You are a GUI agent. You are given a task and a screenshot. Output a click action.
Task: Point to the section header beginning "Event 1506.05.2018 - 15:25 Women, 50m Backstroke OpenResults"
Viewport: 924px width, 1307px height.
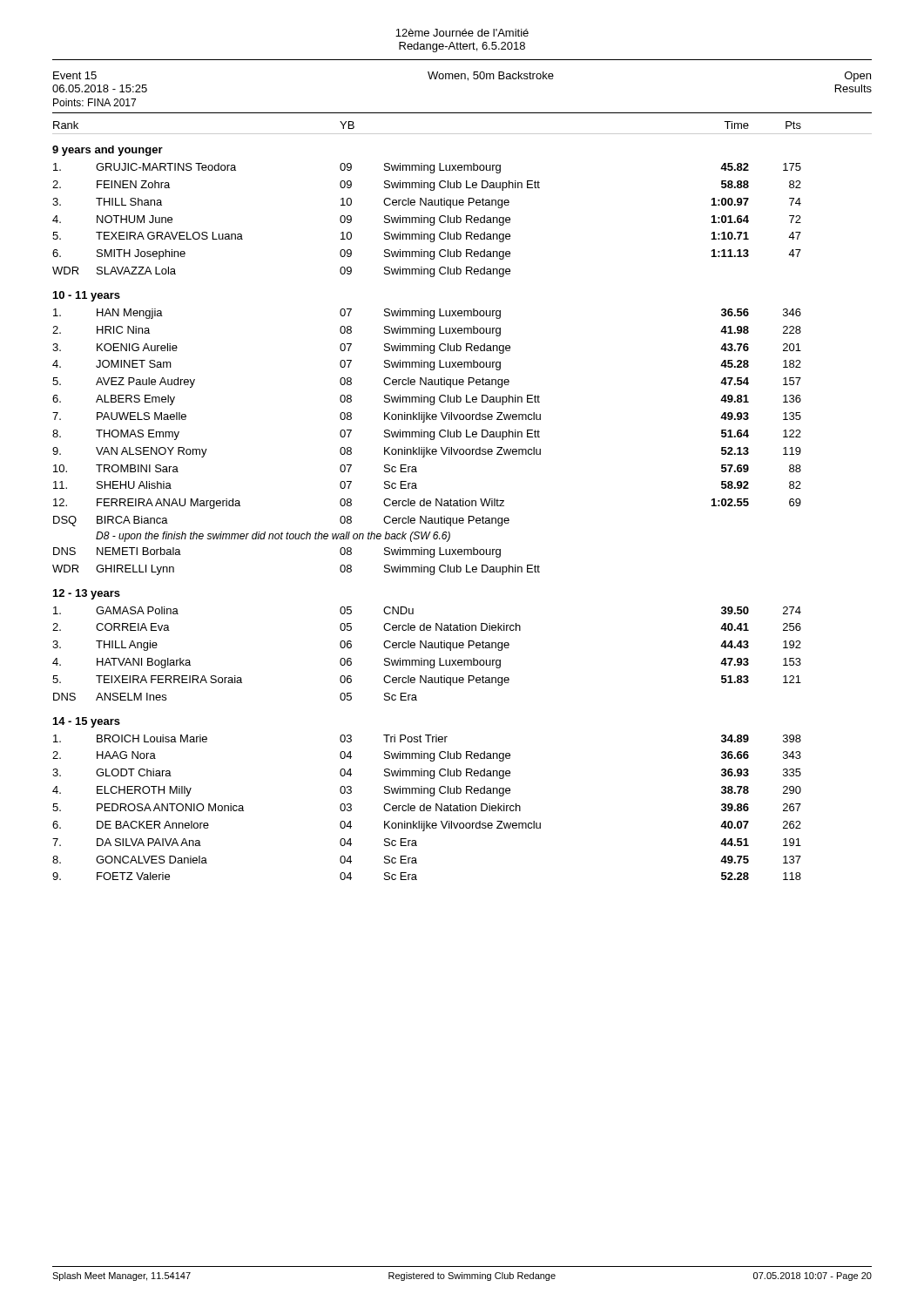462,89
